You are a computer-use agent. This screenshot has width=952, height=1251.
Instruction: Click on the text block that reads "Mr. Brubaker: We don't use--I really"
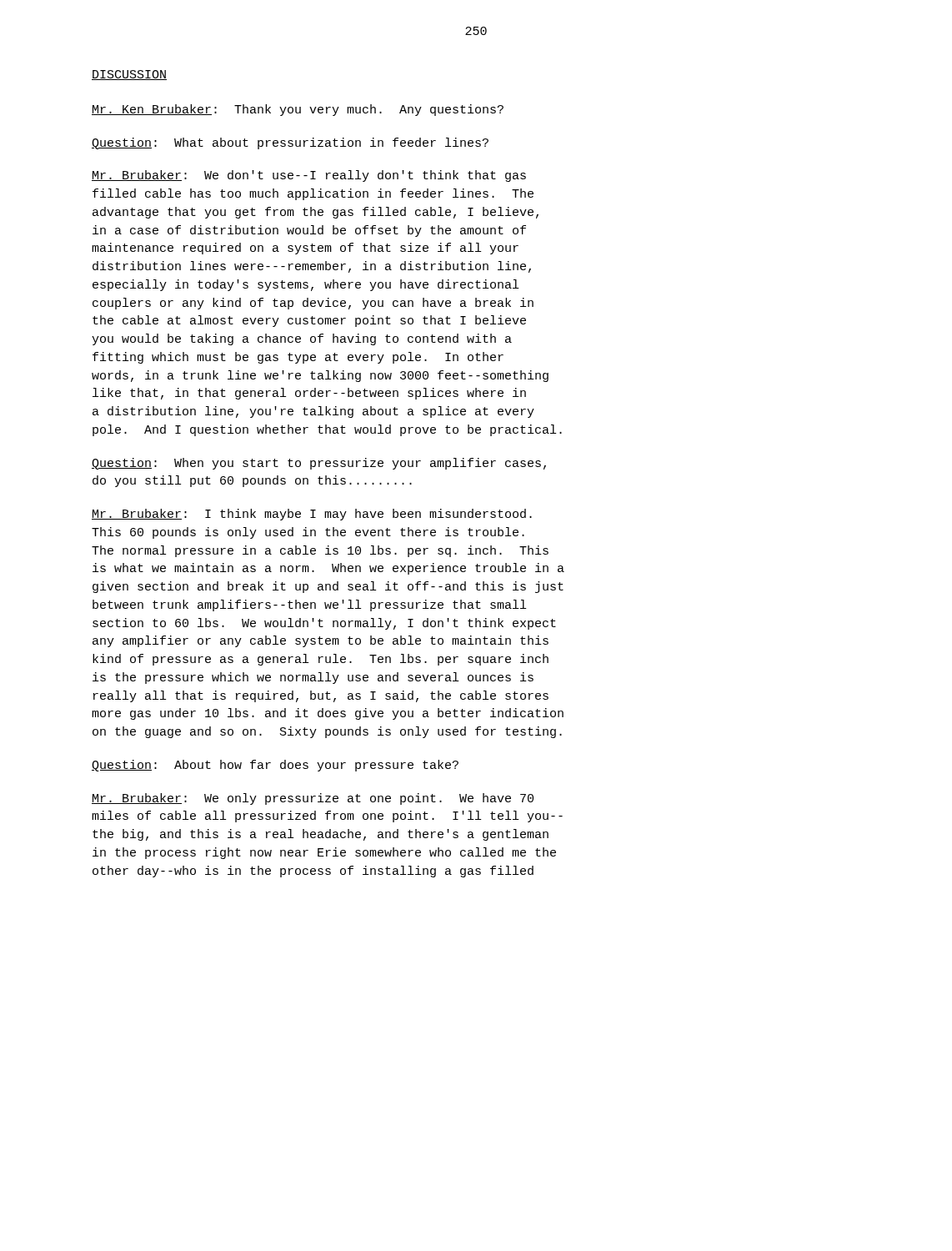pos(480,304)
